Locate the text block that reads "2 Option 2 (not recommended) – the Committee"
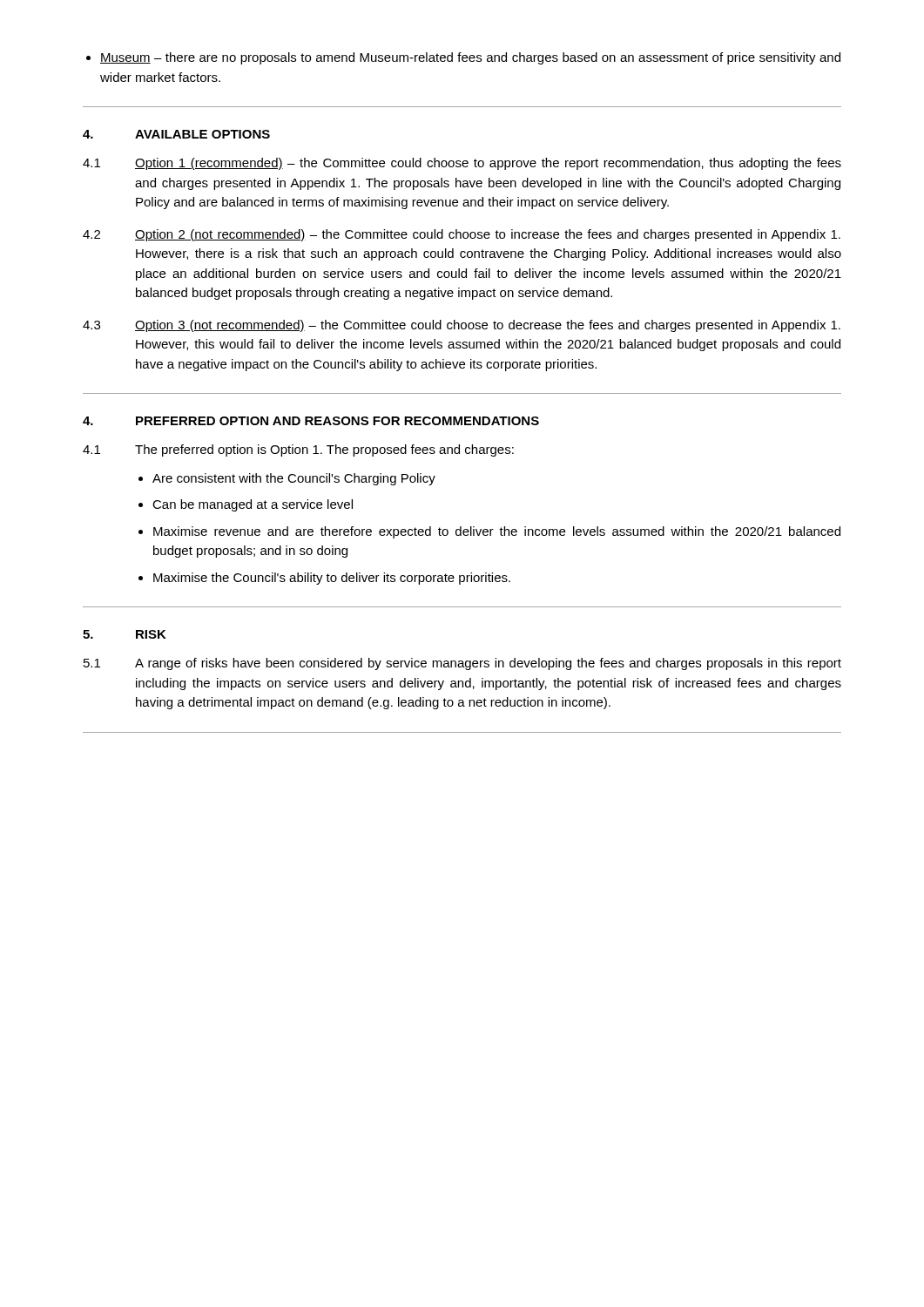Screen dimensions: 1307x924 click(462, 264)
